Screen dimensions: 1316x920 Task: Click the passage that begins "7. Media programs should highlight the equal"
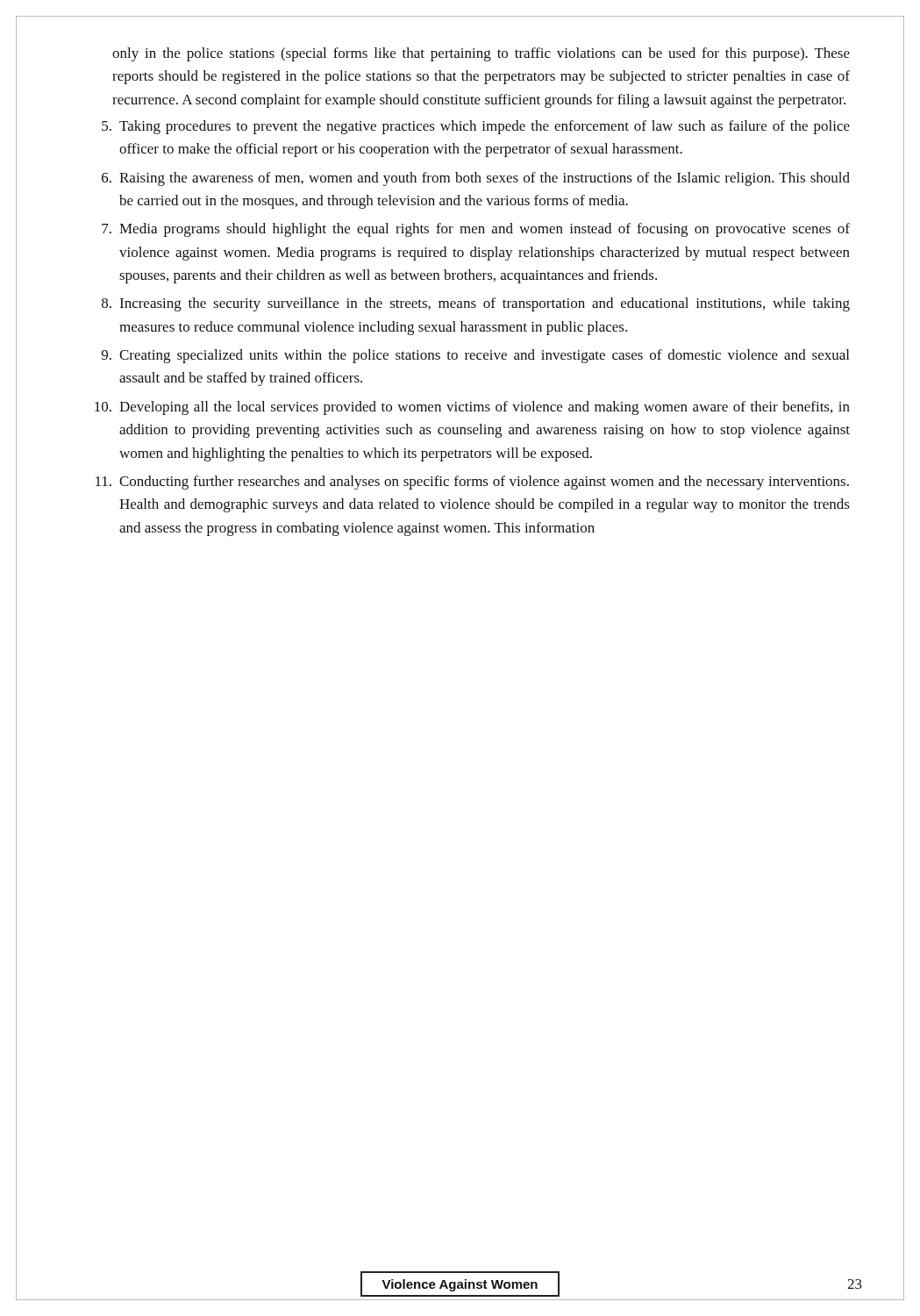460,253
